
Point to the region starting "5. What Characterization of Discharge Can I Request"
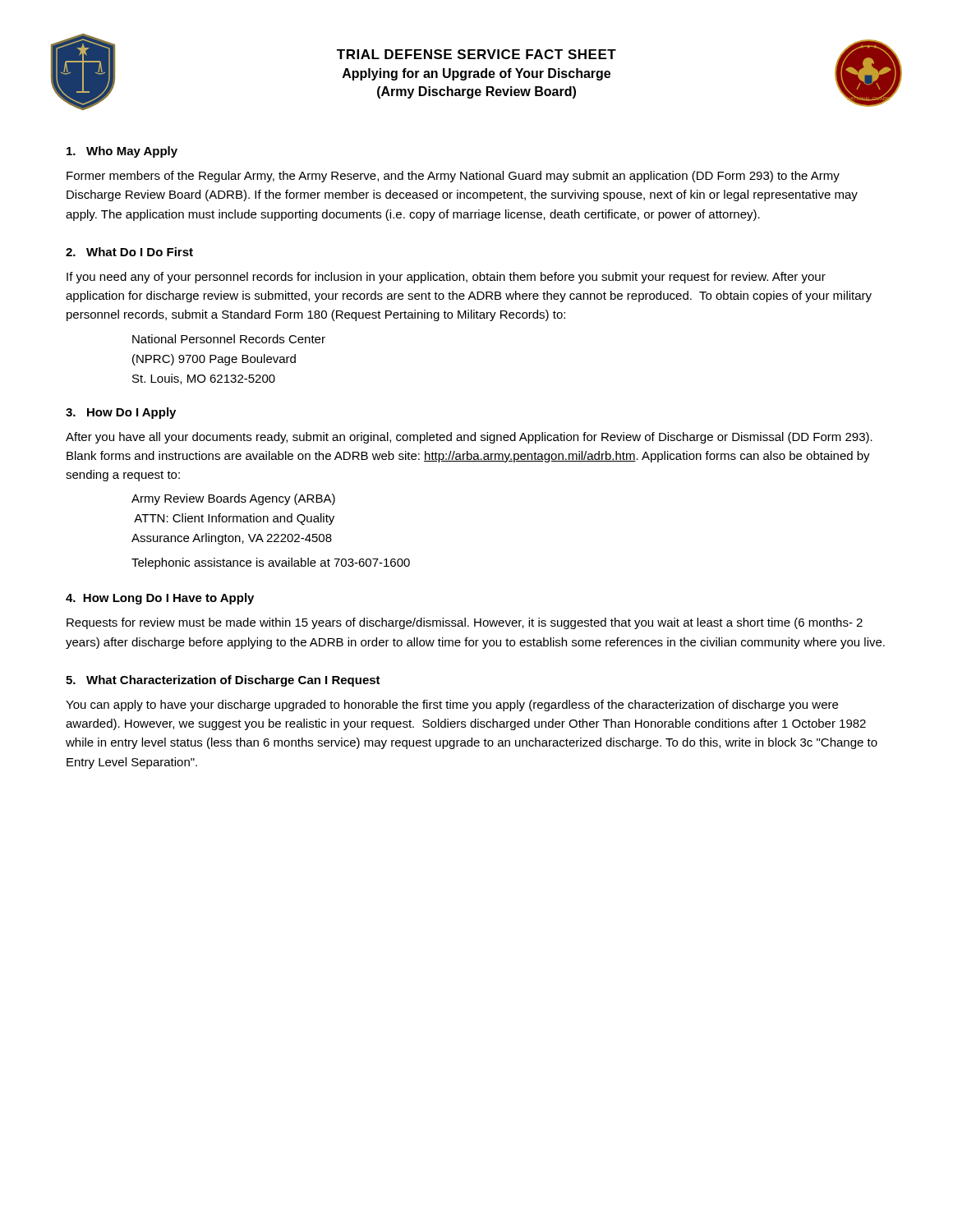(223, 679)
